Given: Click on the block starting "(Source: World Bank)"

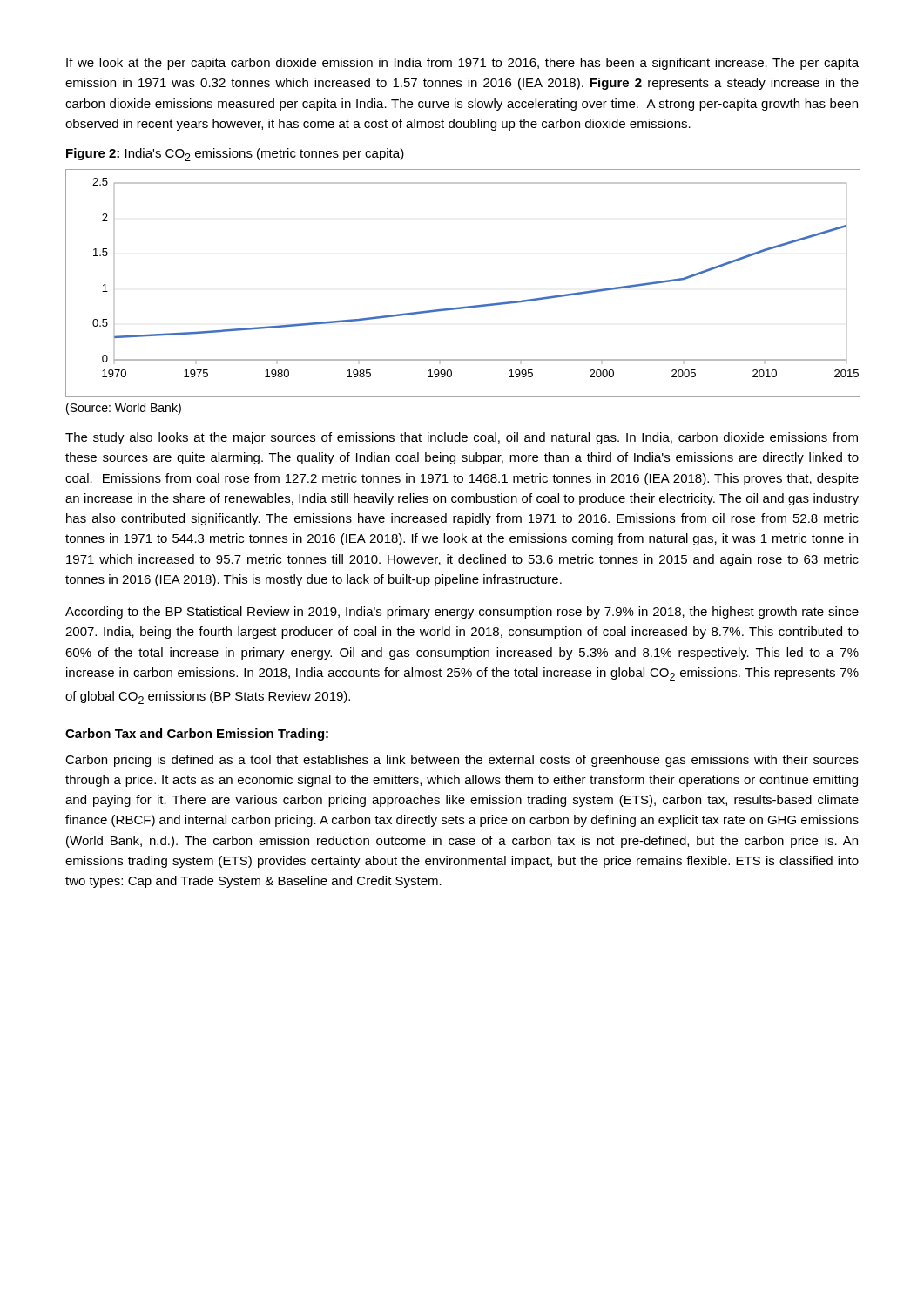Looking at the screenshot, I should (123, 408).
